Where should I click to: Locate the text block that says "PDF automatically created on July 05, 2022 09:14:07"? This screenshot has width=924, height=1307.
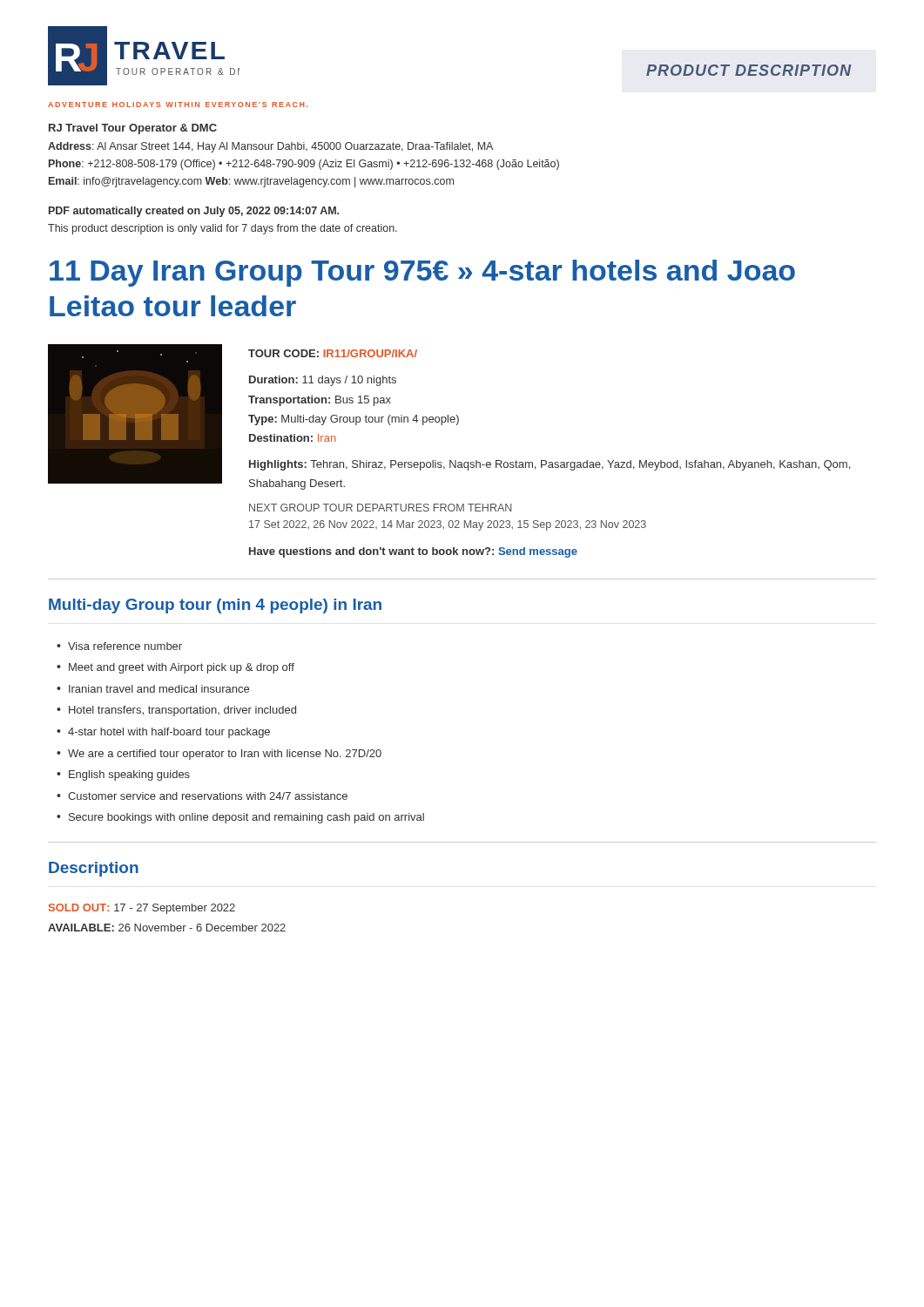(x=194, y=212)
